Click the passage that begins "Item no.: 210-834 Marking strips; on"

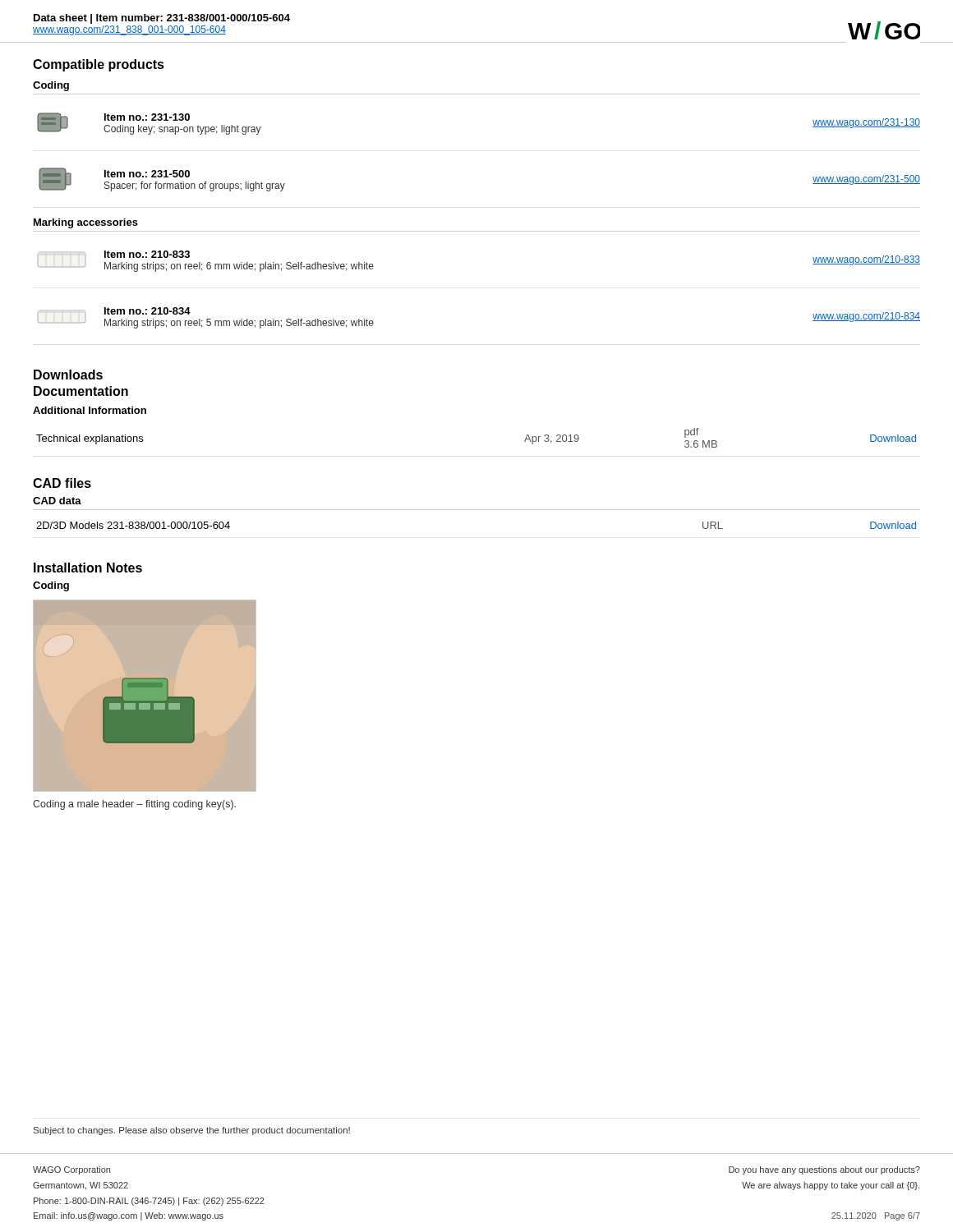180,321
